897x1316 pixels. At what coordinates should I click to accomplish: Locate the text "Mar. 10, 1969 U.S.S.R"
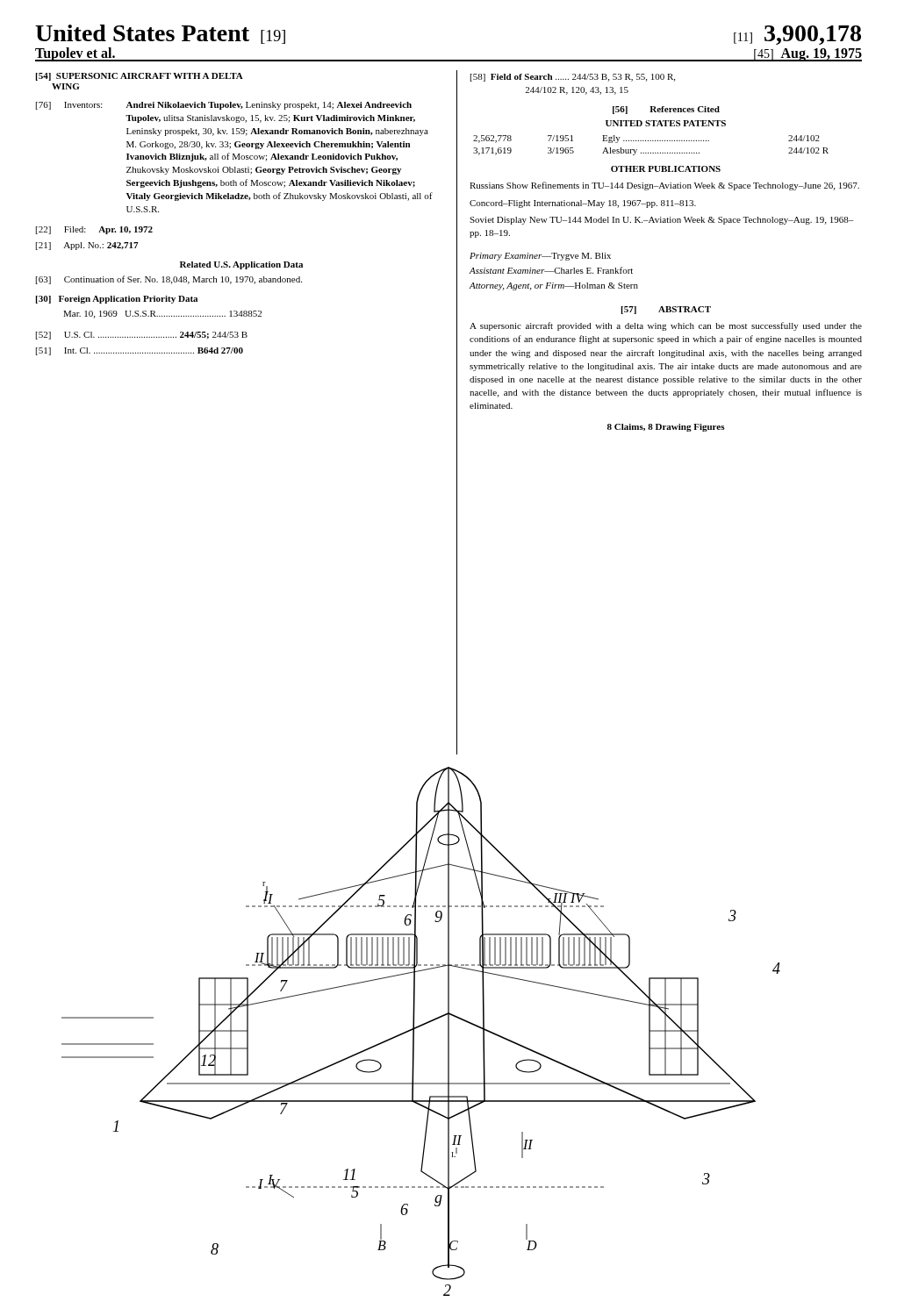coord(163,313)
